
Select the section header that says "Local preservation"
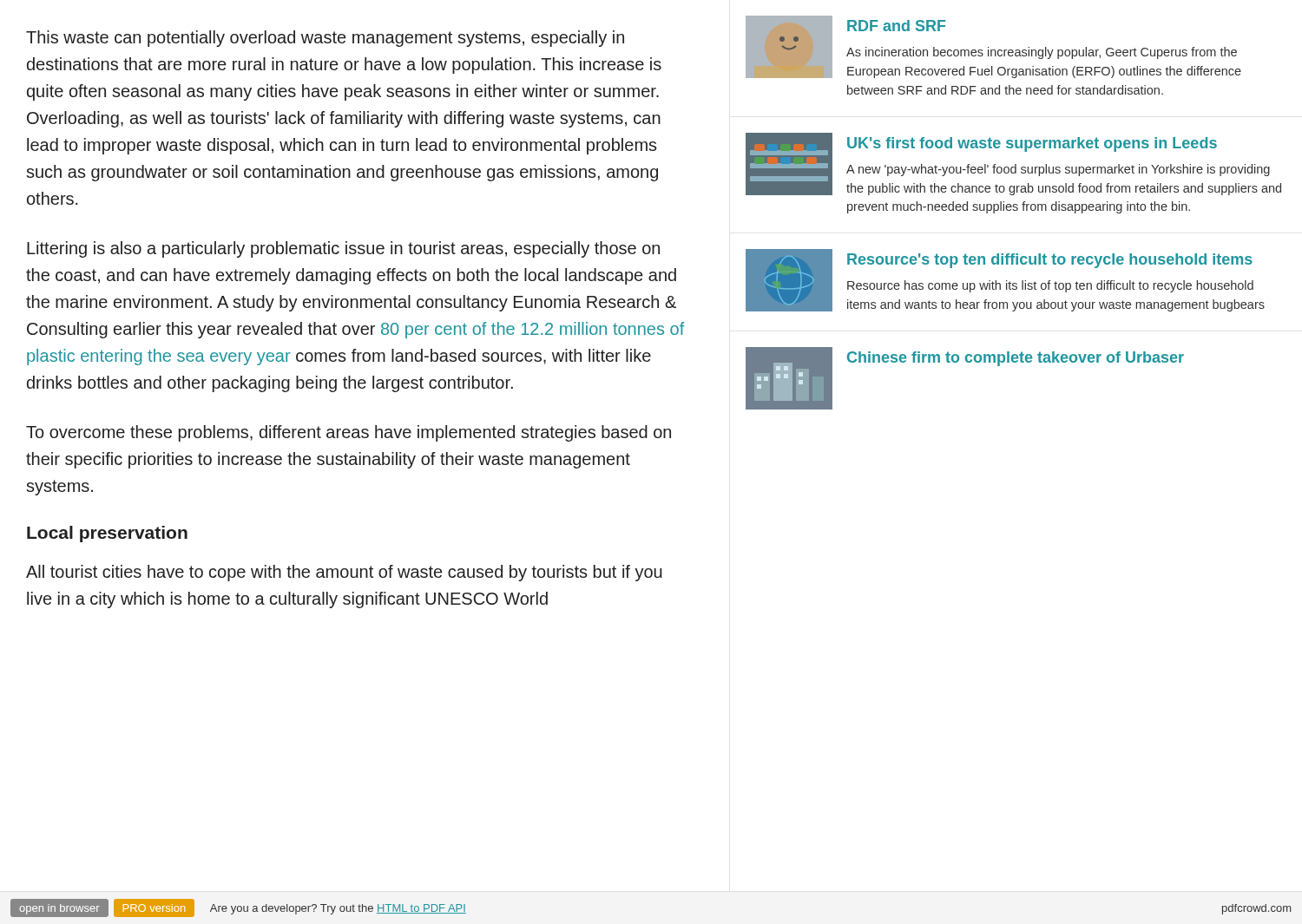(x=107, y=532)
